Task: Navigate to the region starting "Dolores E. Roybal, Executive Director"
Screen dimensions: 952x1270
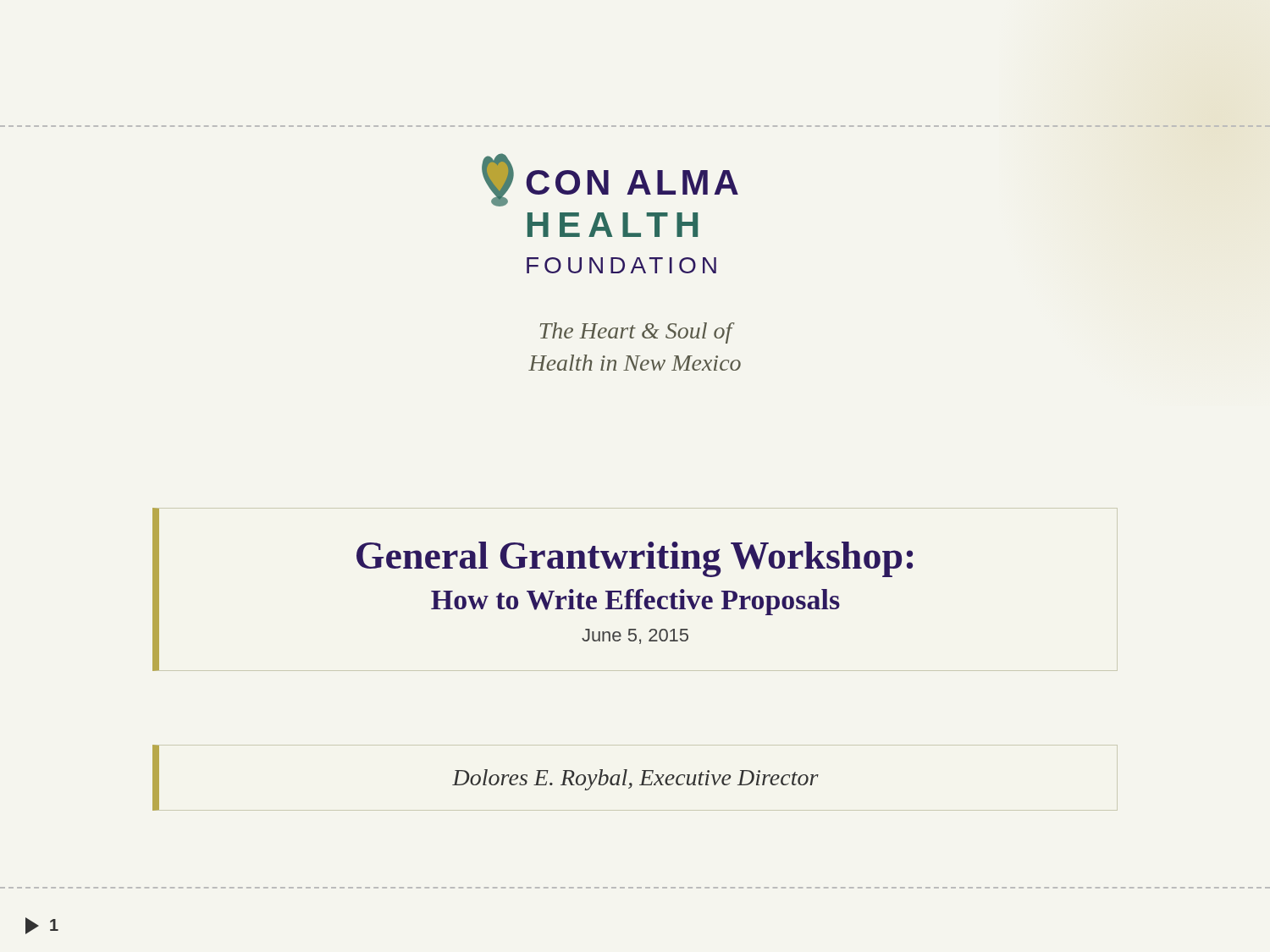Action: click(635, 777)
